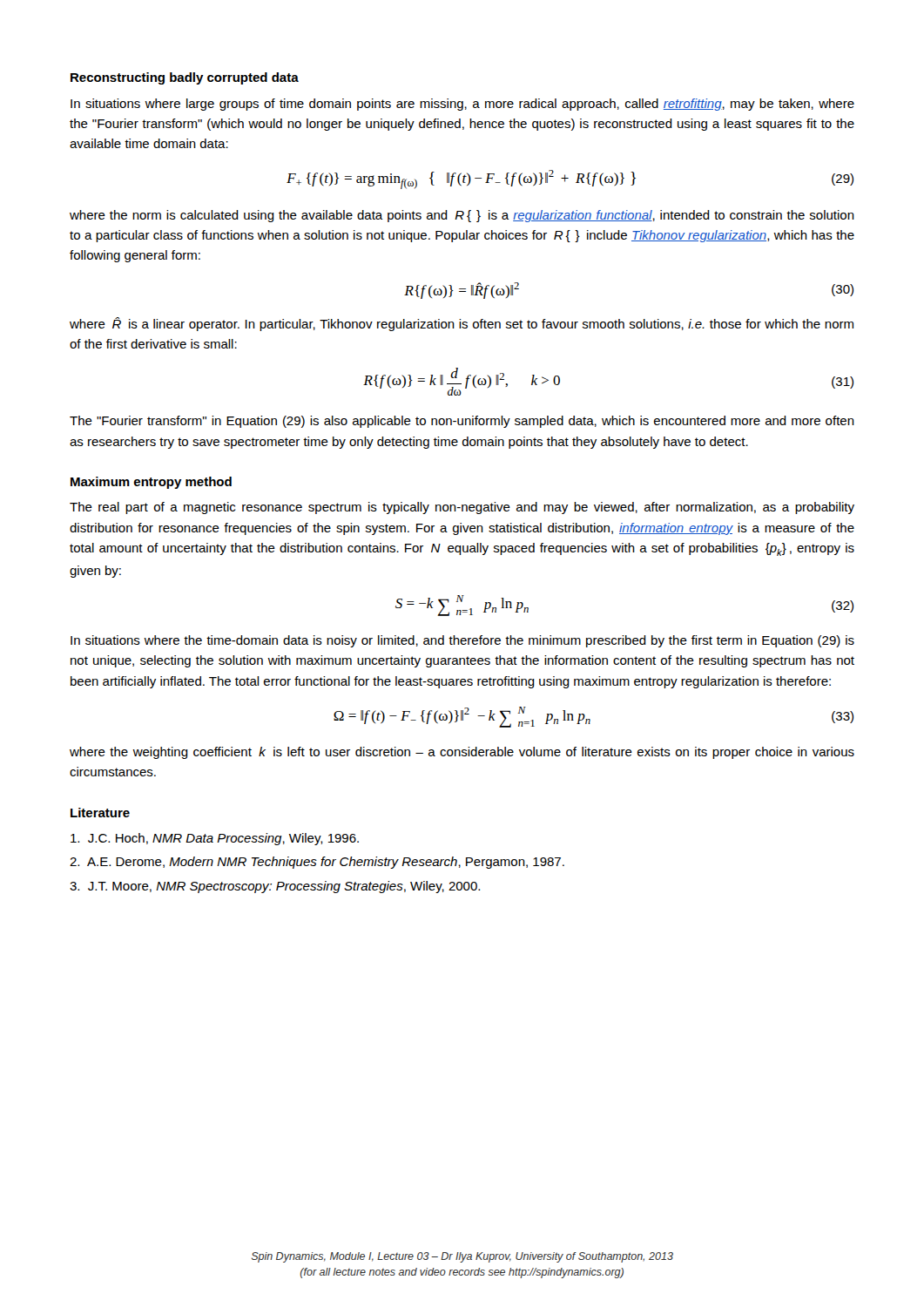Click on the passage starting "2. A.E. Derome, Modern"

pos(317,862)
